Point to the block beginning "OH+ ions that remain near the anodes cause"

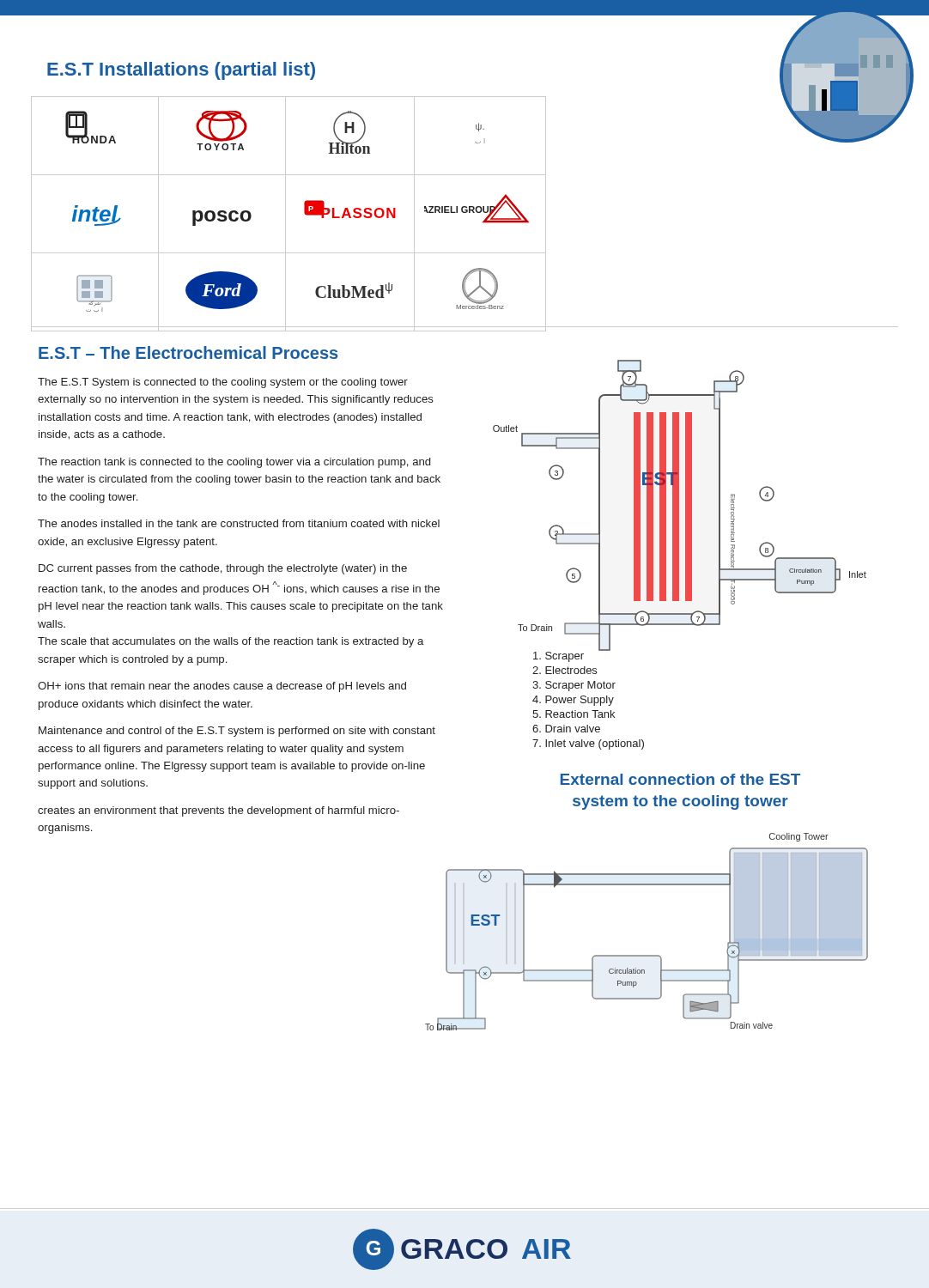222,695
